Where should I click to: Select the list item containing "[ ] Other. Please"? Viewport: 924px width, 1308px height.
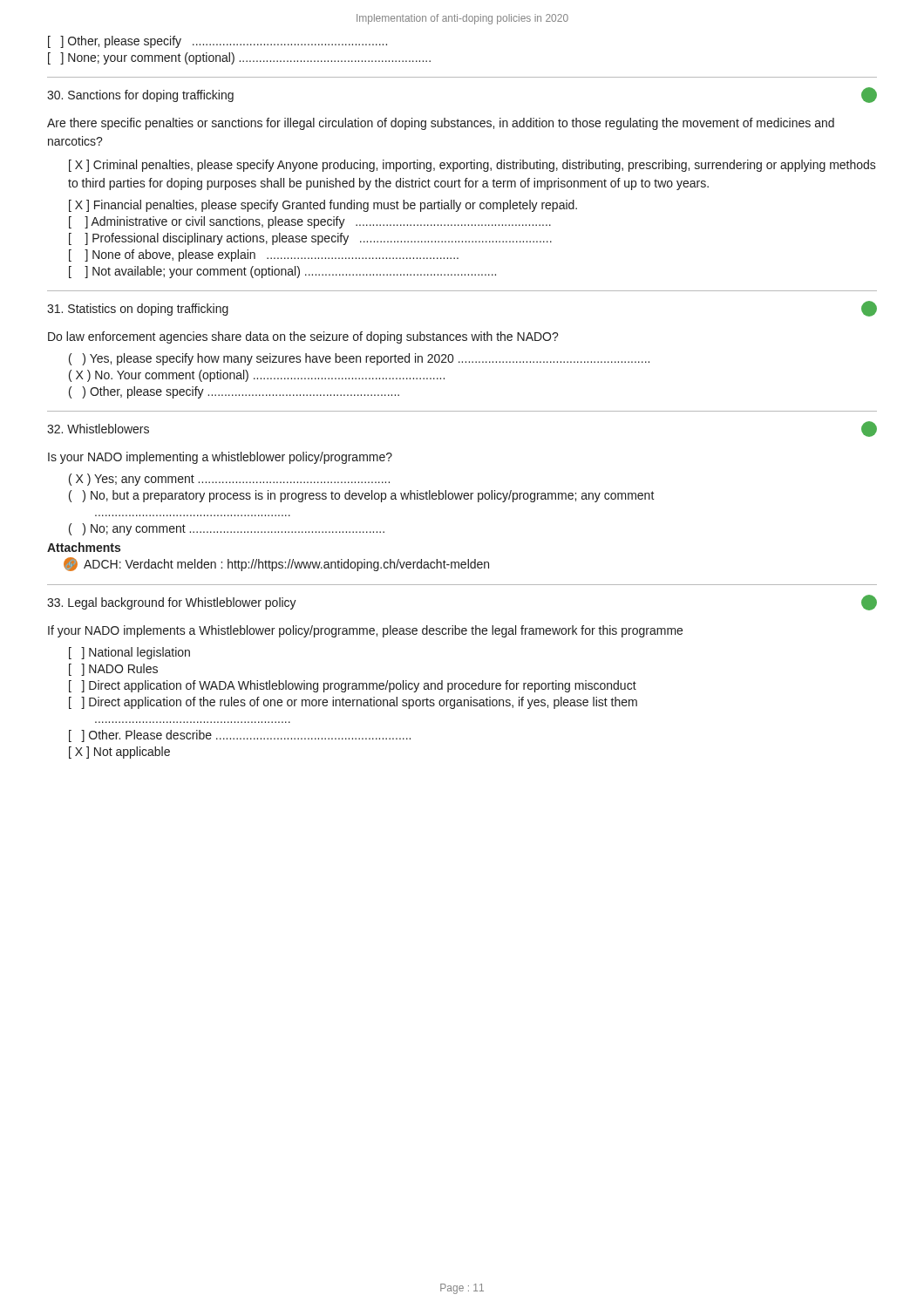240,735
